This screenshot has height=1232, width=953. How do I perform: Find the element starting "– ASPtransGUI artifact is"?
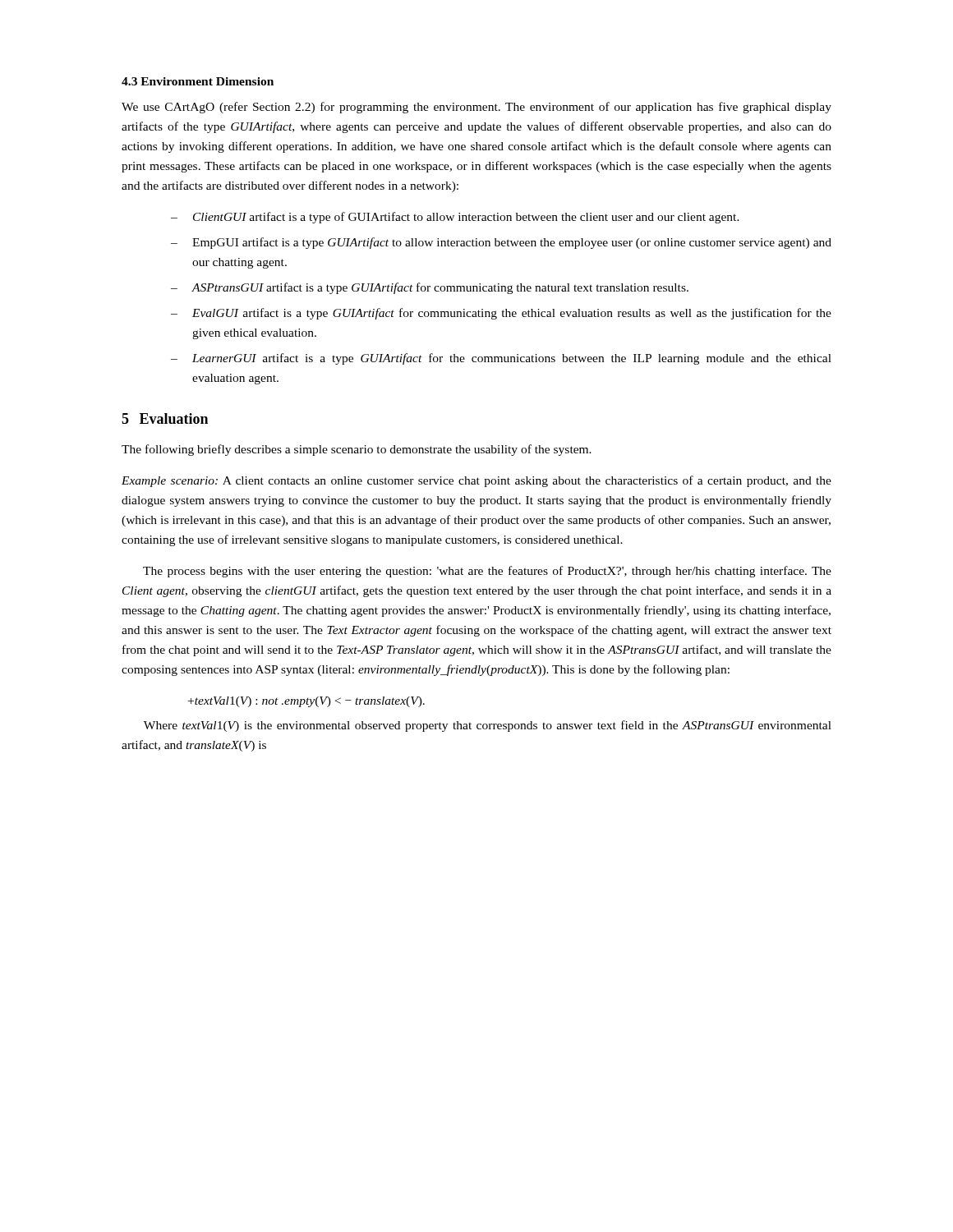tap(501, 288)
